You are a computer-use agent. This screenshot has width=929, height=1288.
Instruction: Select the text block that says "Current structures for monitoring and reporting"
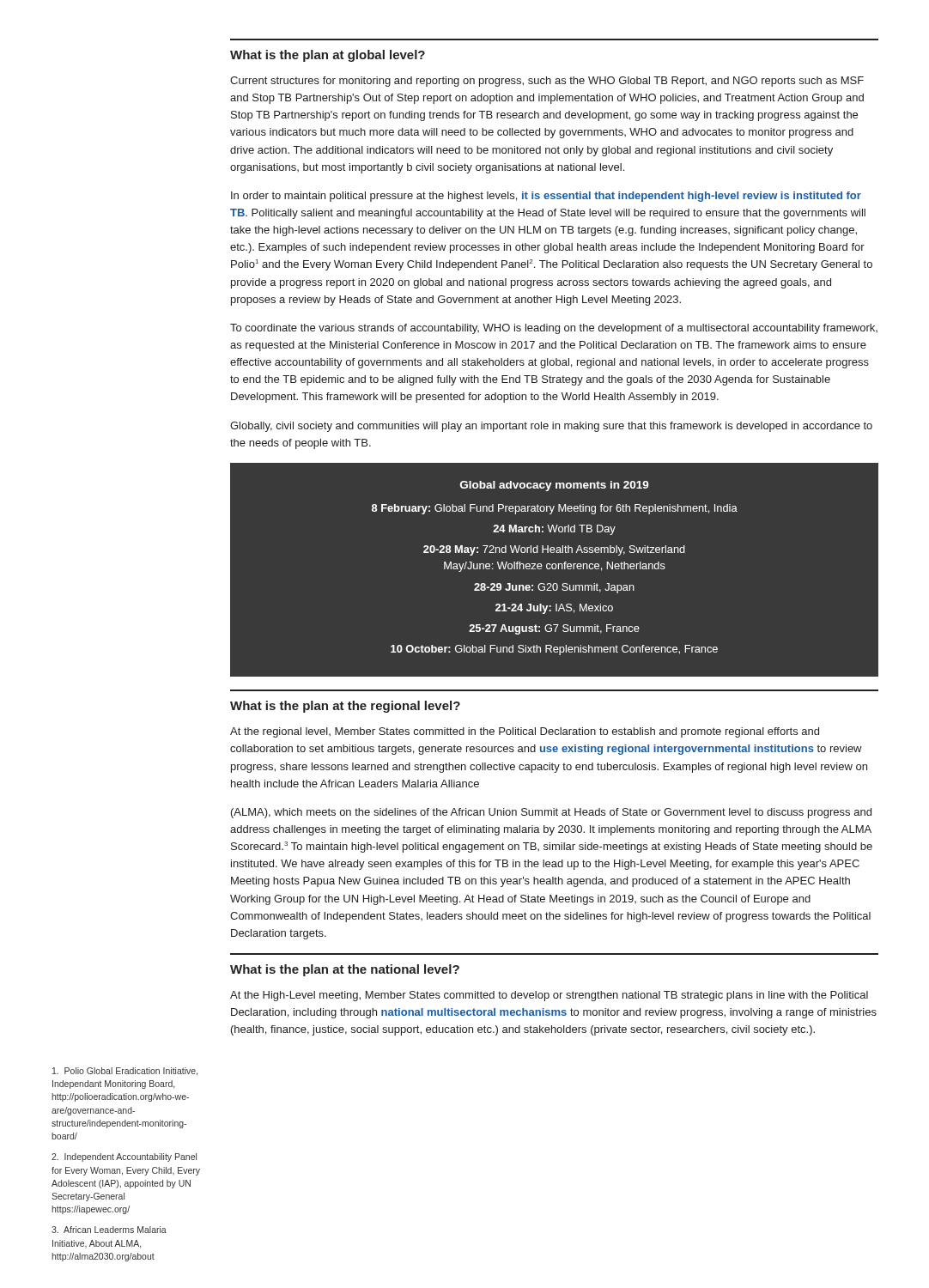click(x=547, y=124)
